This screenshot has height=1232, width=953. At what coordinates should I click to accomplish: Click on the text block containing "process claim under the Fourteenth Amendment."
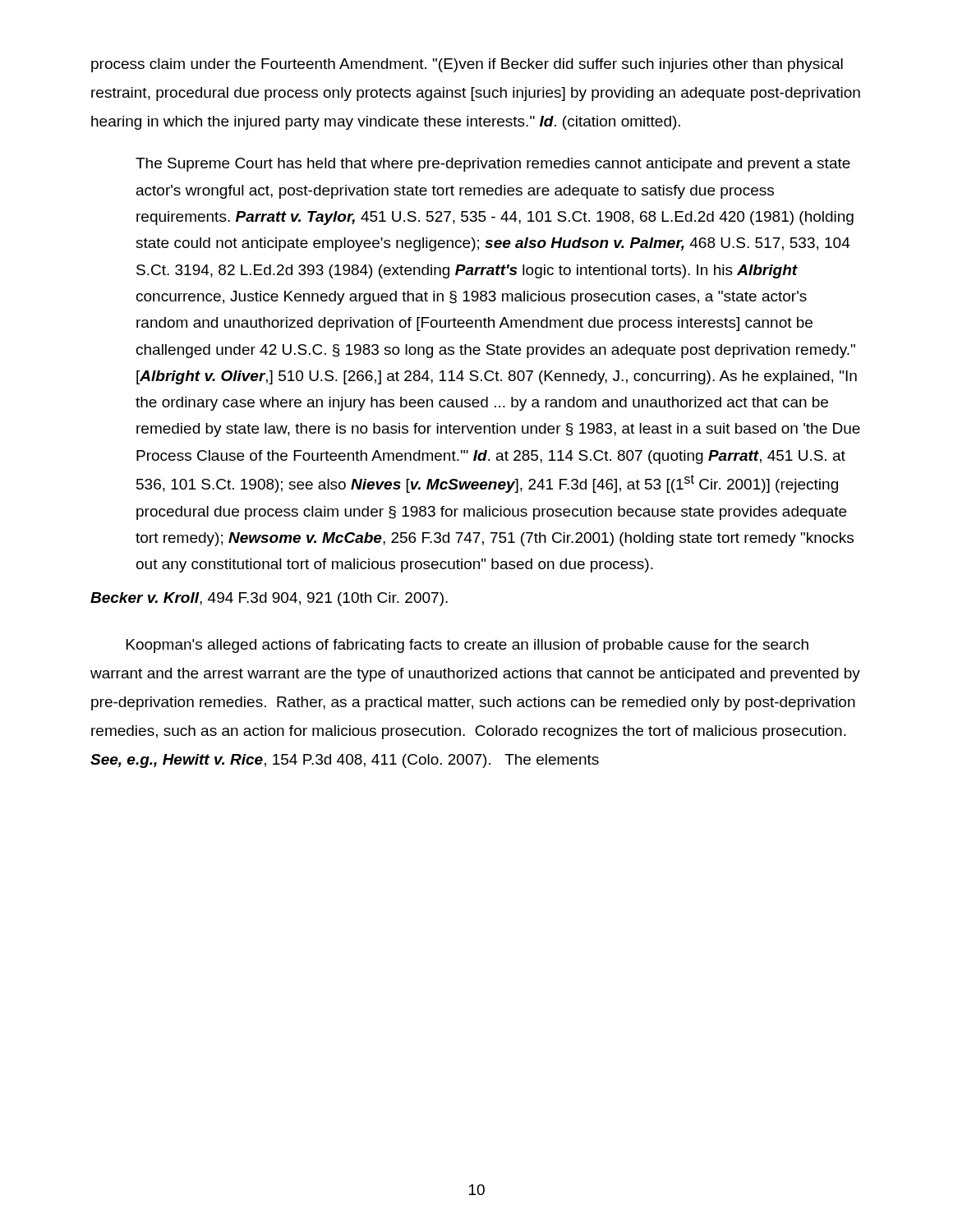pos(476,93)
